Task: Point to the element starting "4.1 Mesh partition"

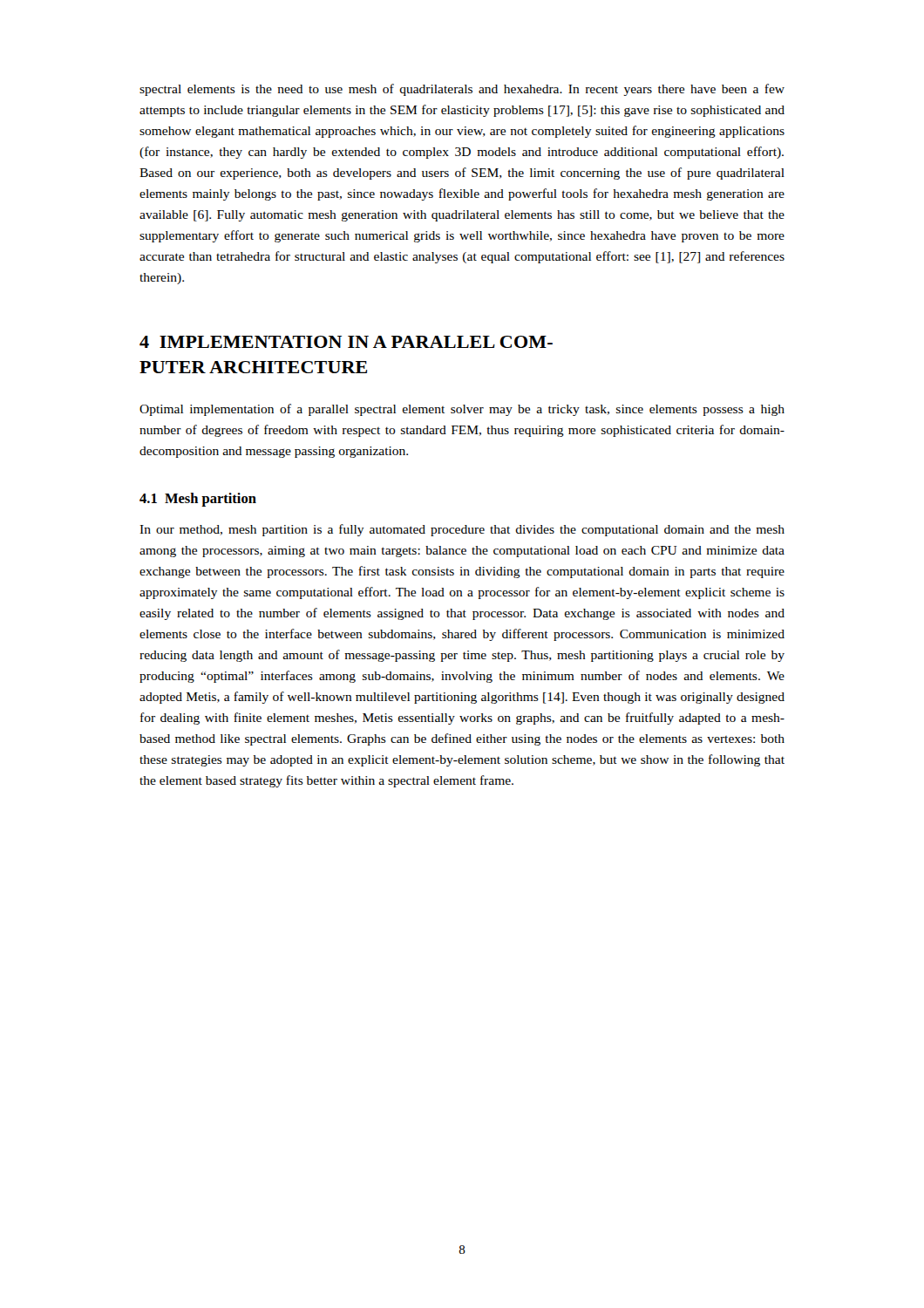Action: [198, 500]
